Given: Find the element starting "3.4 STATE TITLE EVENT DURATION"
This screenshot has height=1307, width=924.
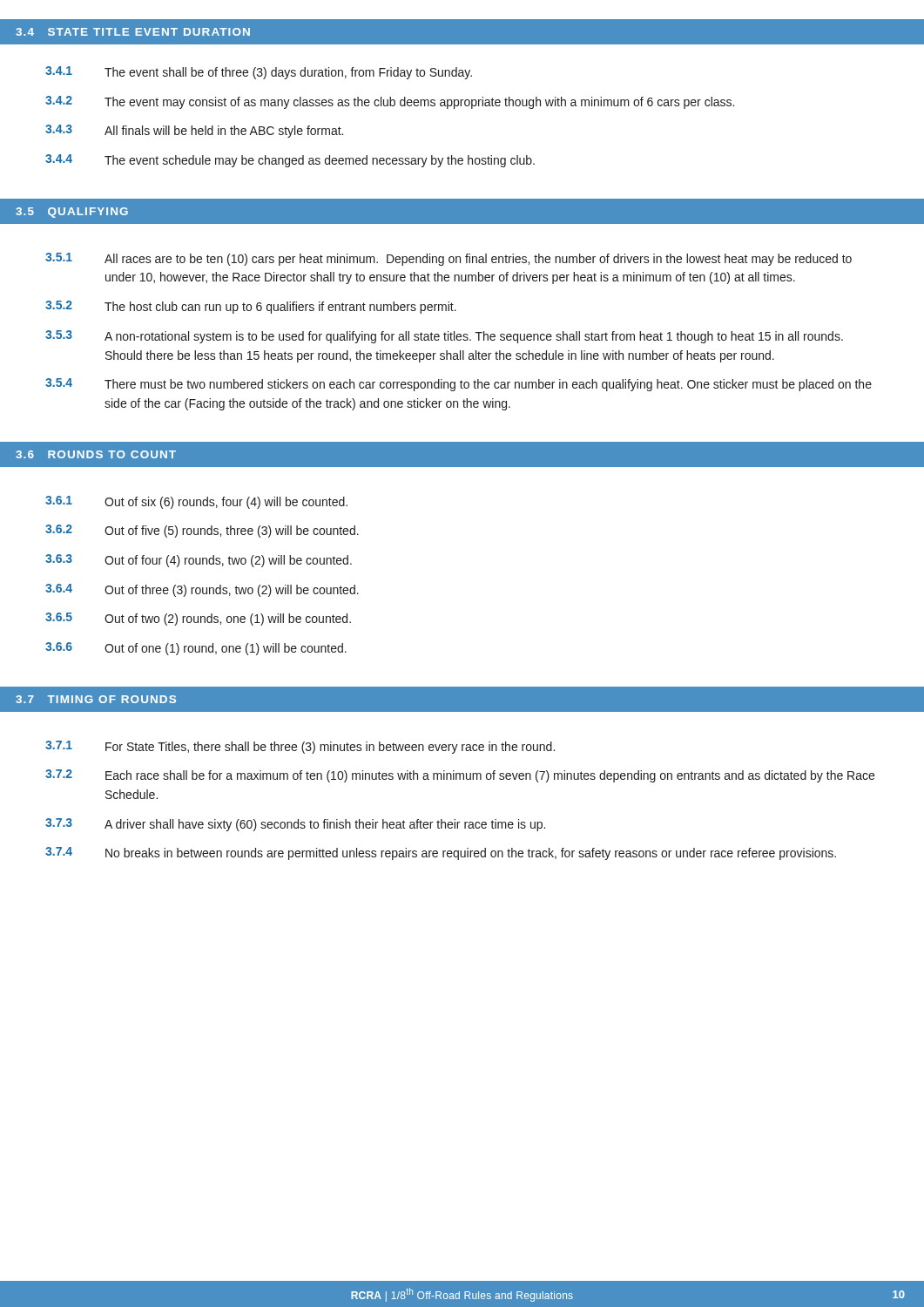Looking at the screenshot, I should pos(134,32).
